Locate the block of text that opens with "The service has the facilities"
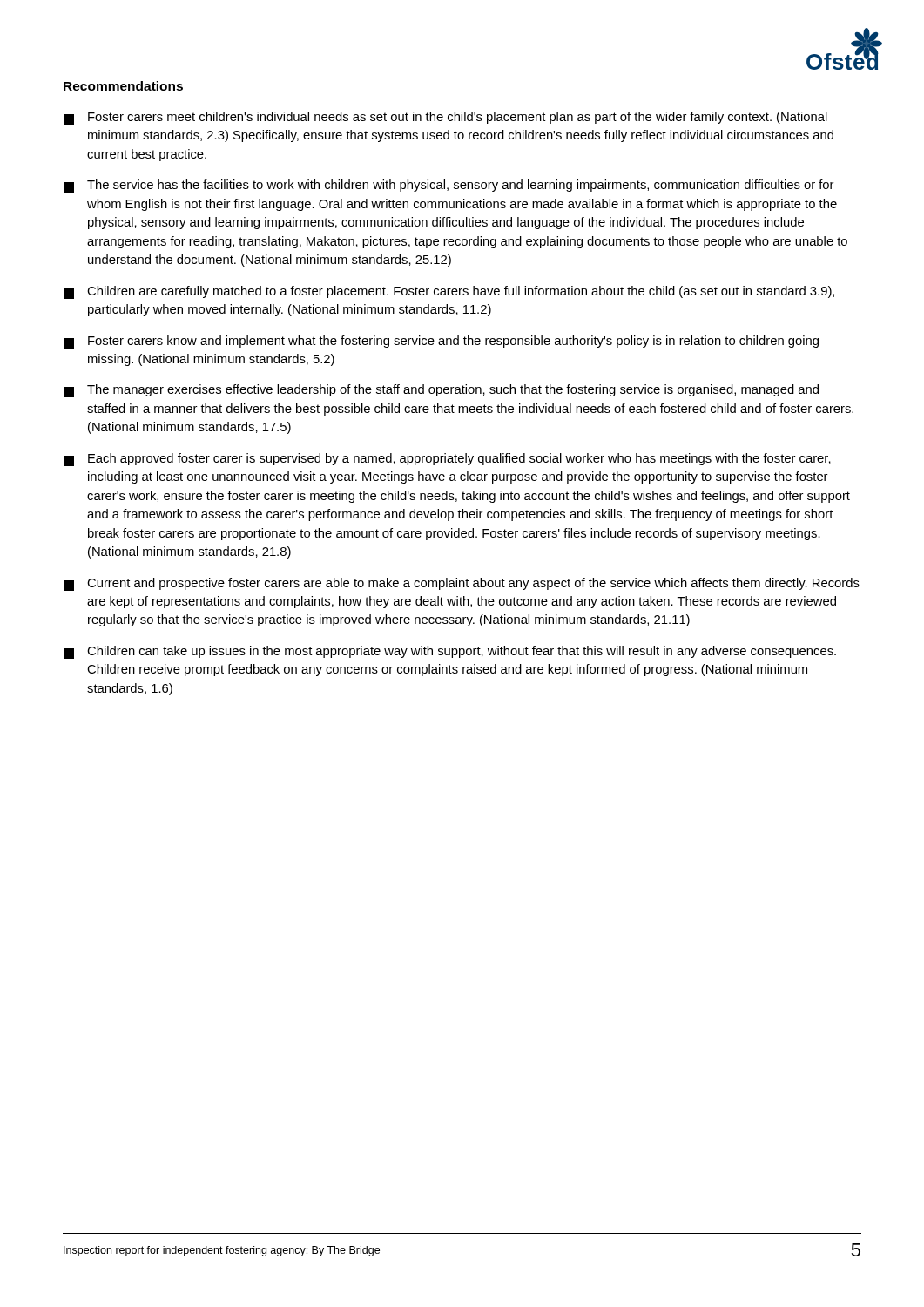The image size is (924, 1307). pos(462,223)
